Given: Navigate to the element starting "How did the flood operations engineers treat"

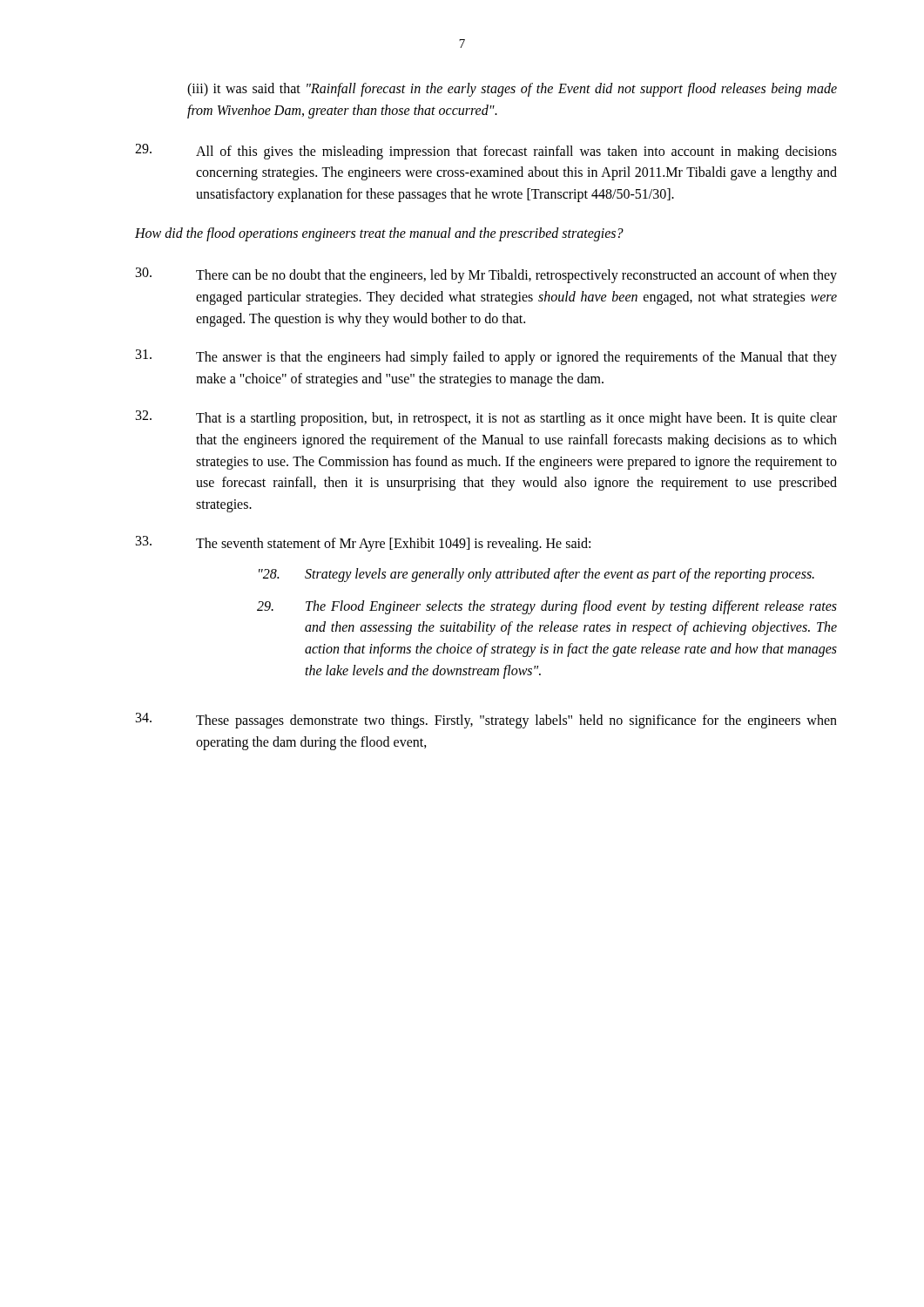Looking at the screenshot, I should 379,233.
